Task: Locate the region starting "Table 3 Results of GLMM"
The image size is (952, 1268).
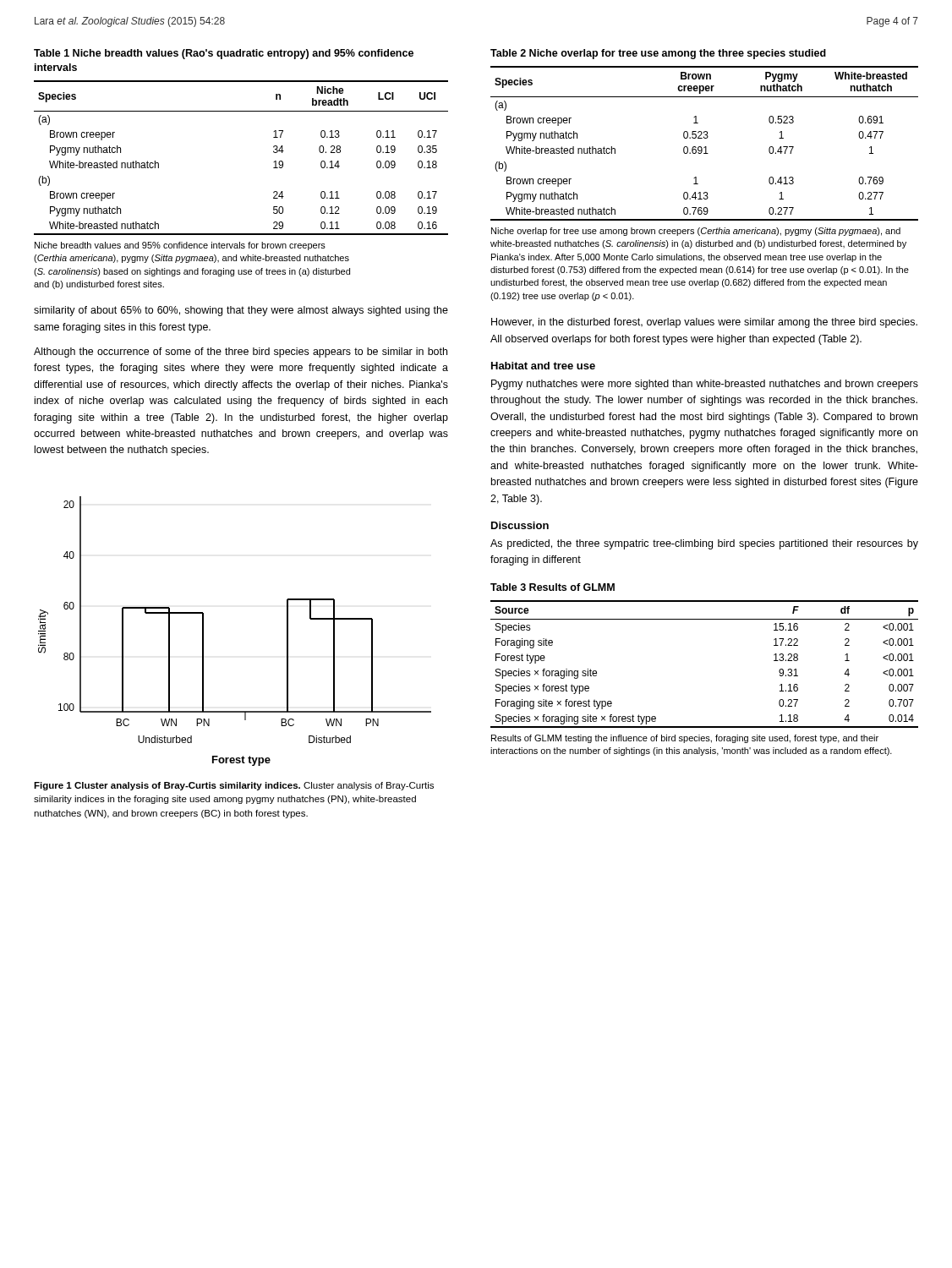Action: [x=553, y=587]
